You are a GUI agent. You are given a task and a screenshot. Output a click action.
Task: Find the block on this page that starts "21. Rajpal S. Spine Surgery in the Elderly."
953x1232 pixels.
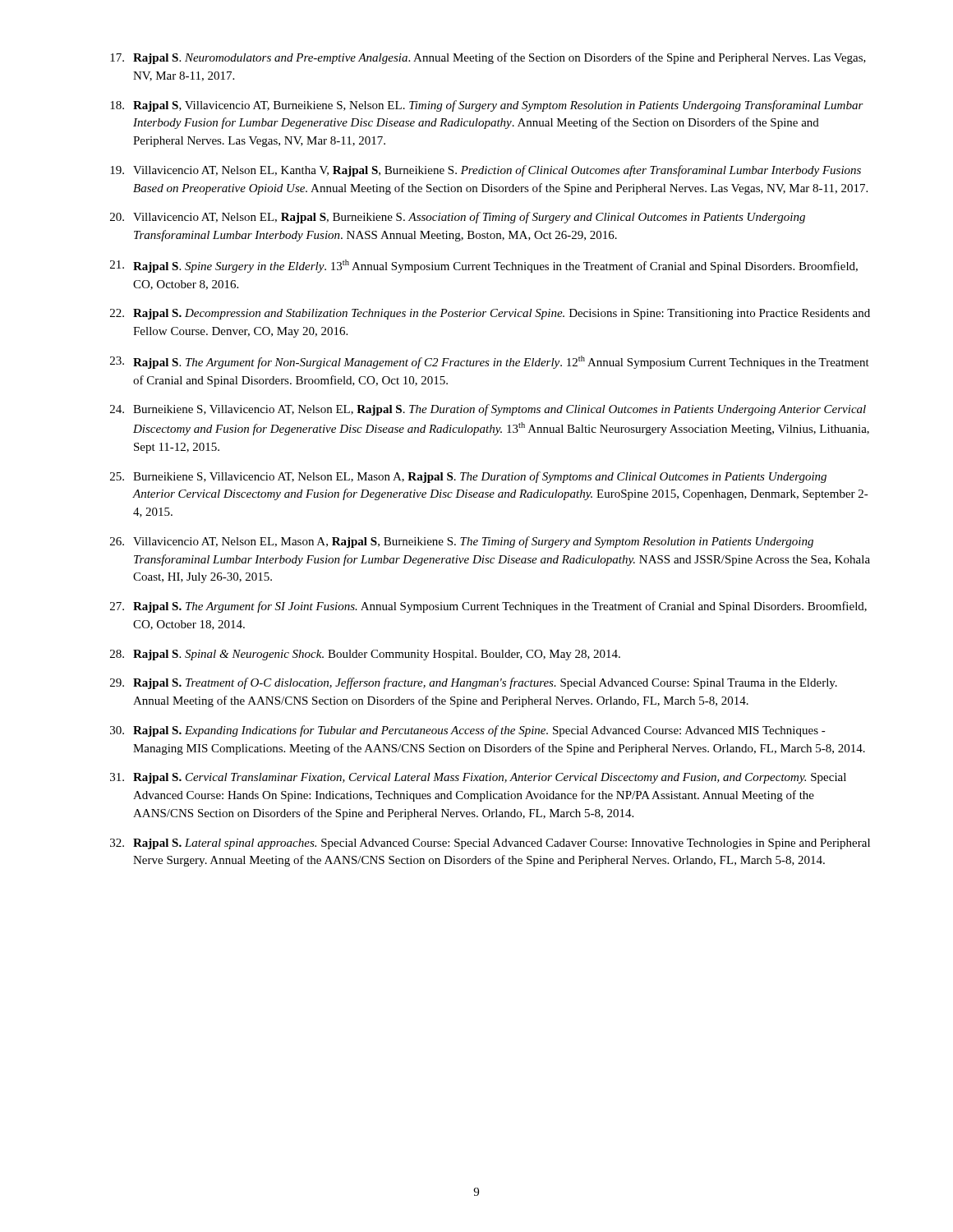point(476,275)
